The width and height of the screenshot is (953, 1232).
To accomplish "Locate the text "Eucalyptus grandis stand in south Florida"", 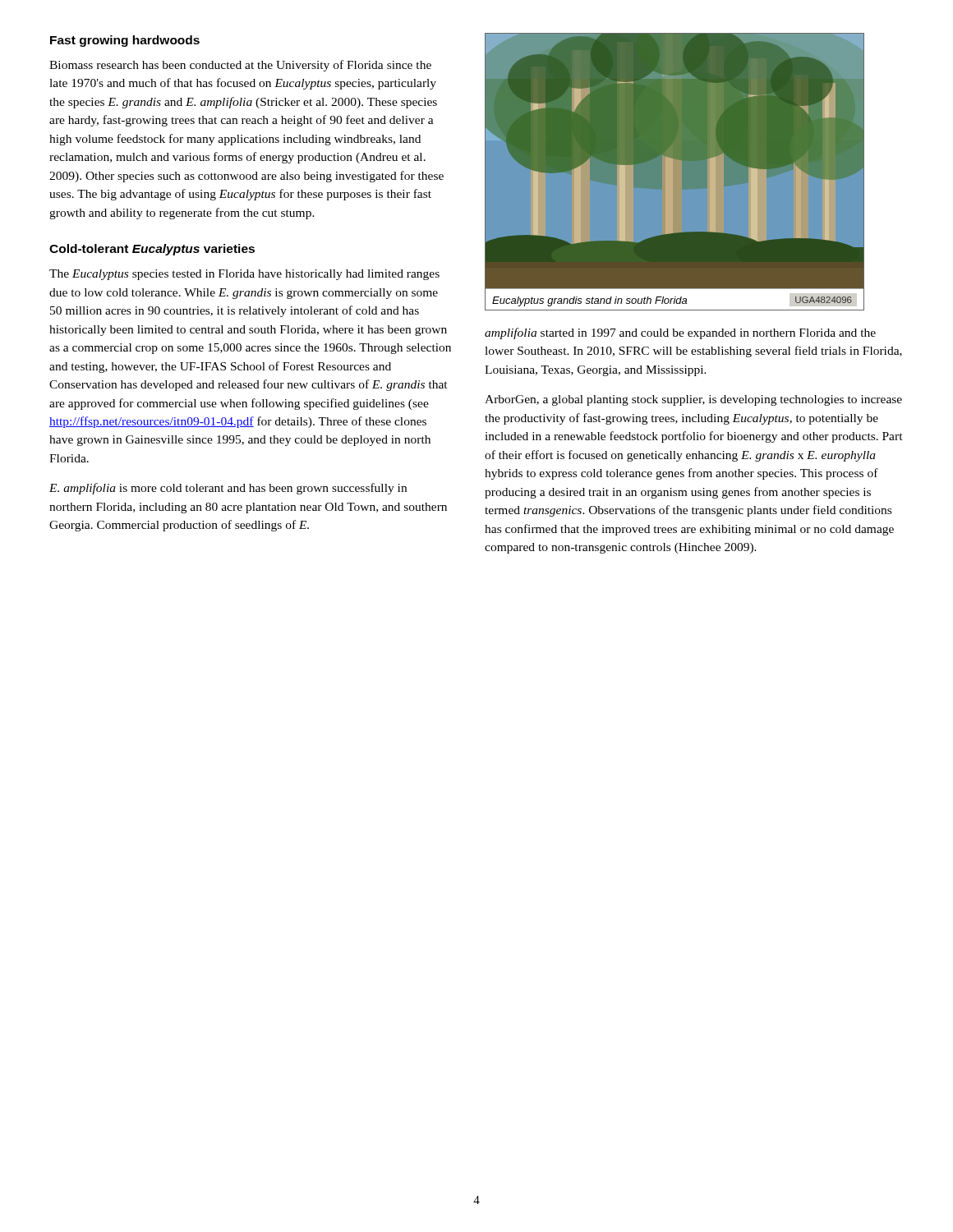I will (590, 300).
